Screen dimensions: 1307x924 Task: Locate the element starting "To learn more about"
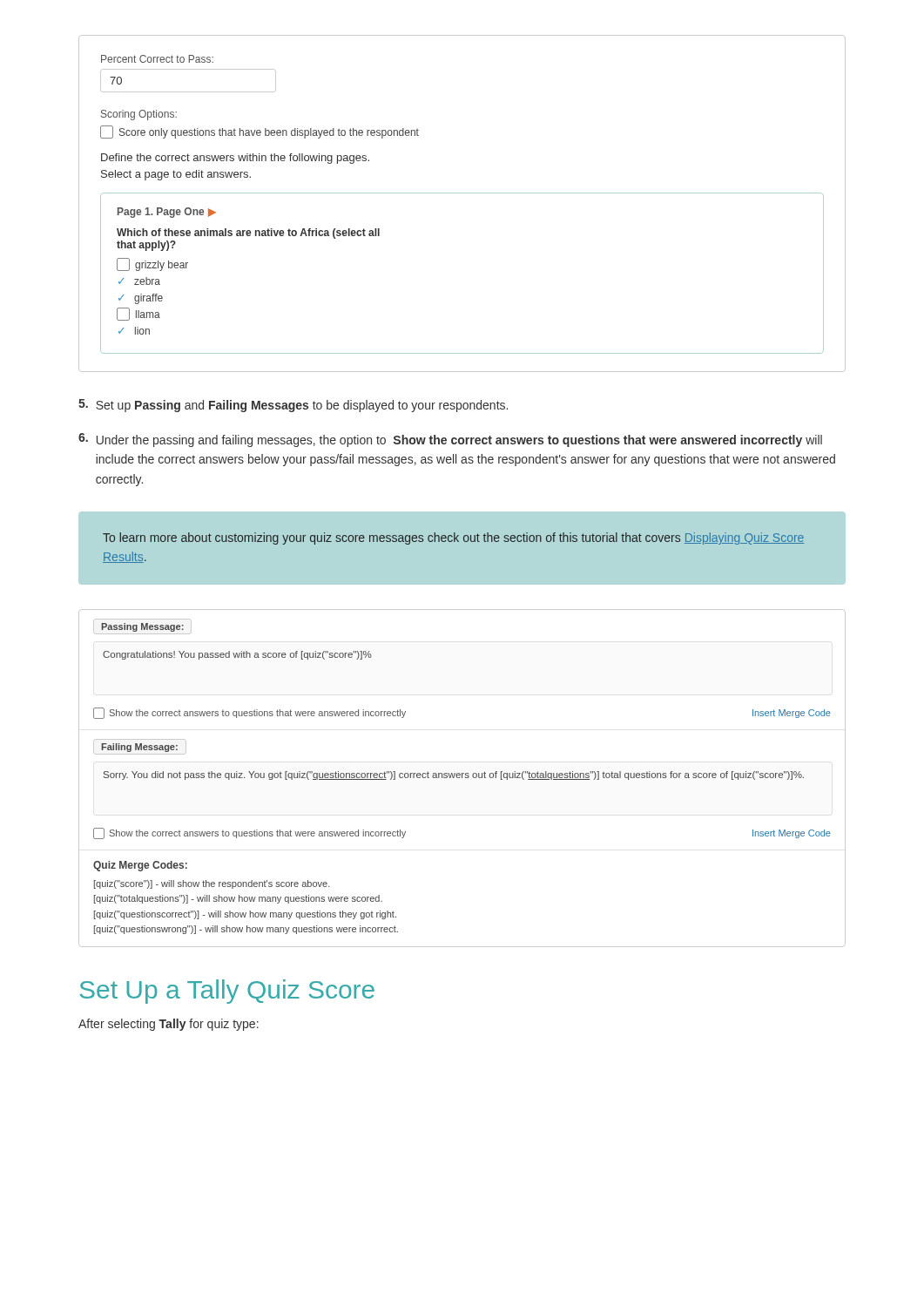[x=462, y=548]
